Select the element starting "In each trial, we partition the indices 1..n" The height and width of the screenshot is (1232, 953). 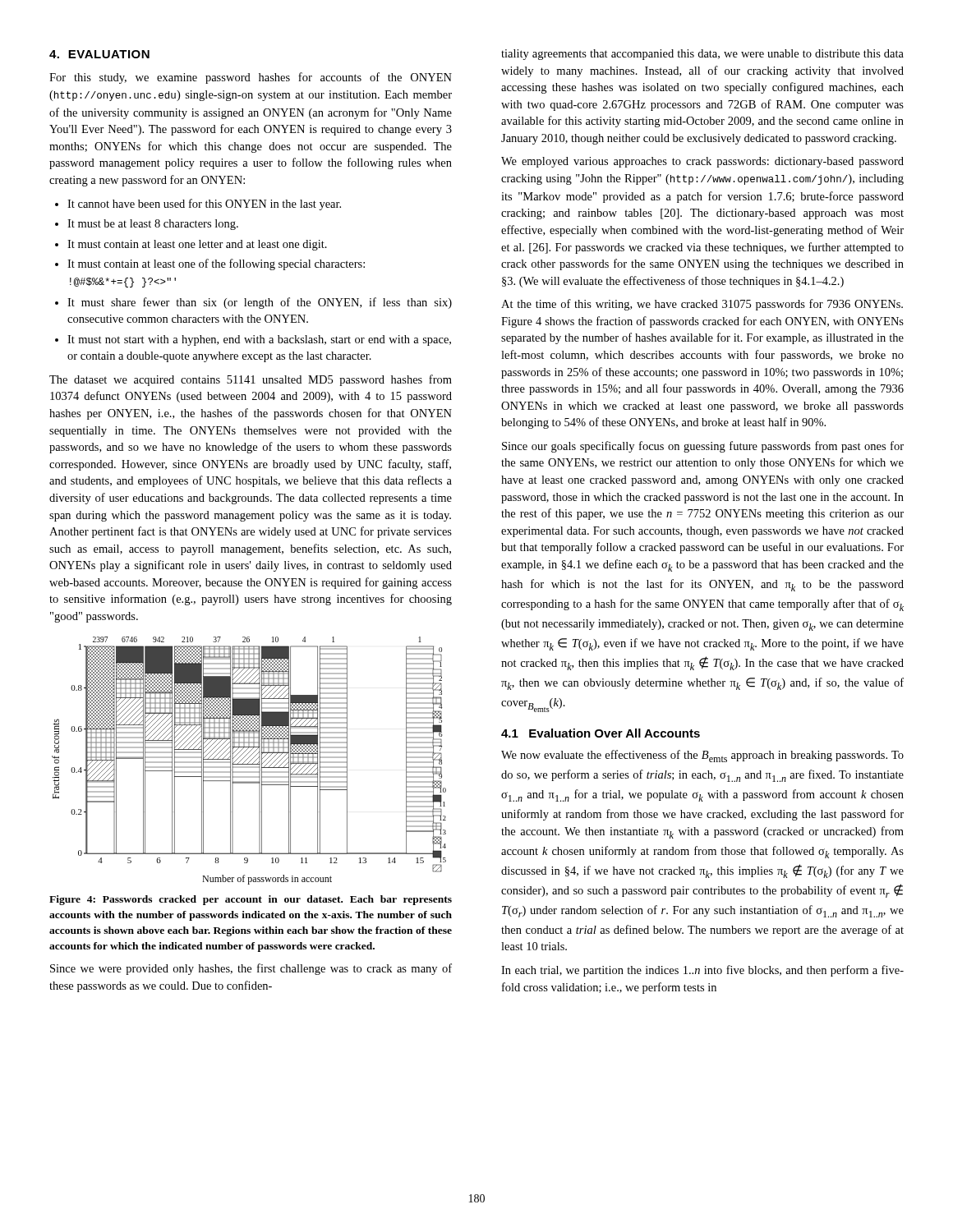[x=702, y=979]
